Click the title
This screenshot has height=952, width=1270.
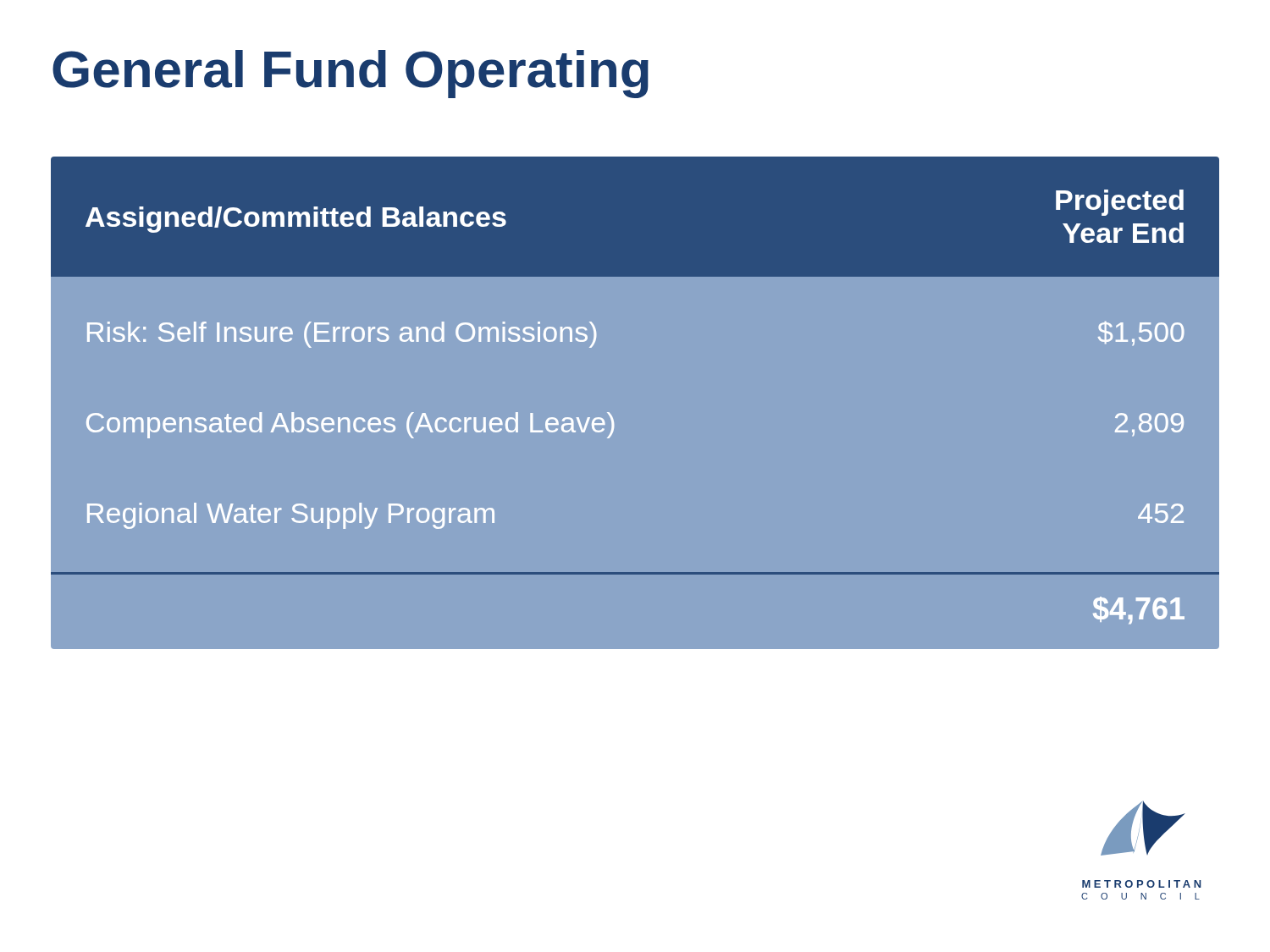[351, 69]
